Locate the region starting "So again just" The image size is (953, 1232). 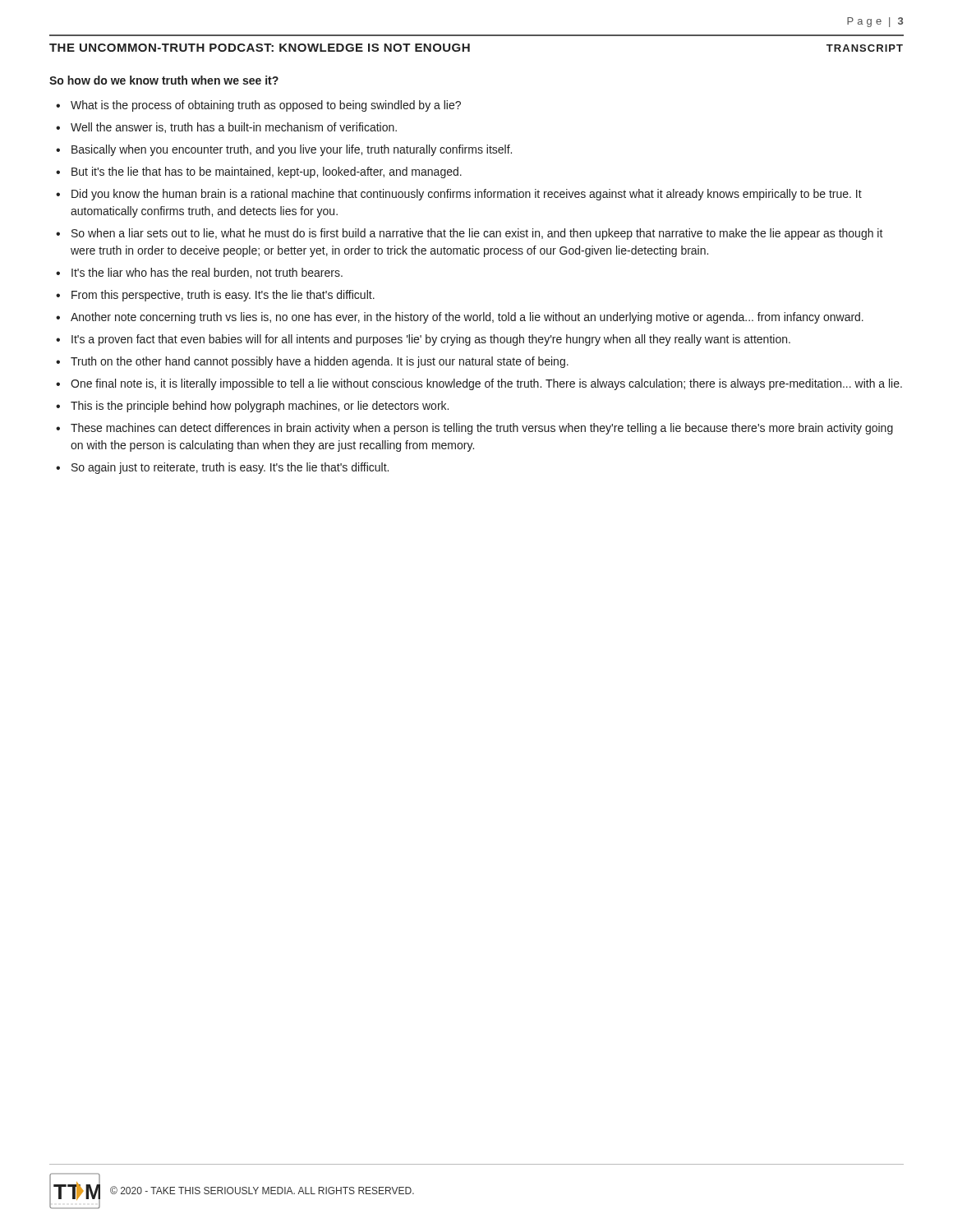pos(230,467)
